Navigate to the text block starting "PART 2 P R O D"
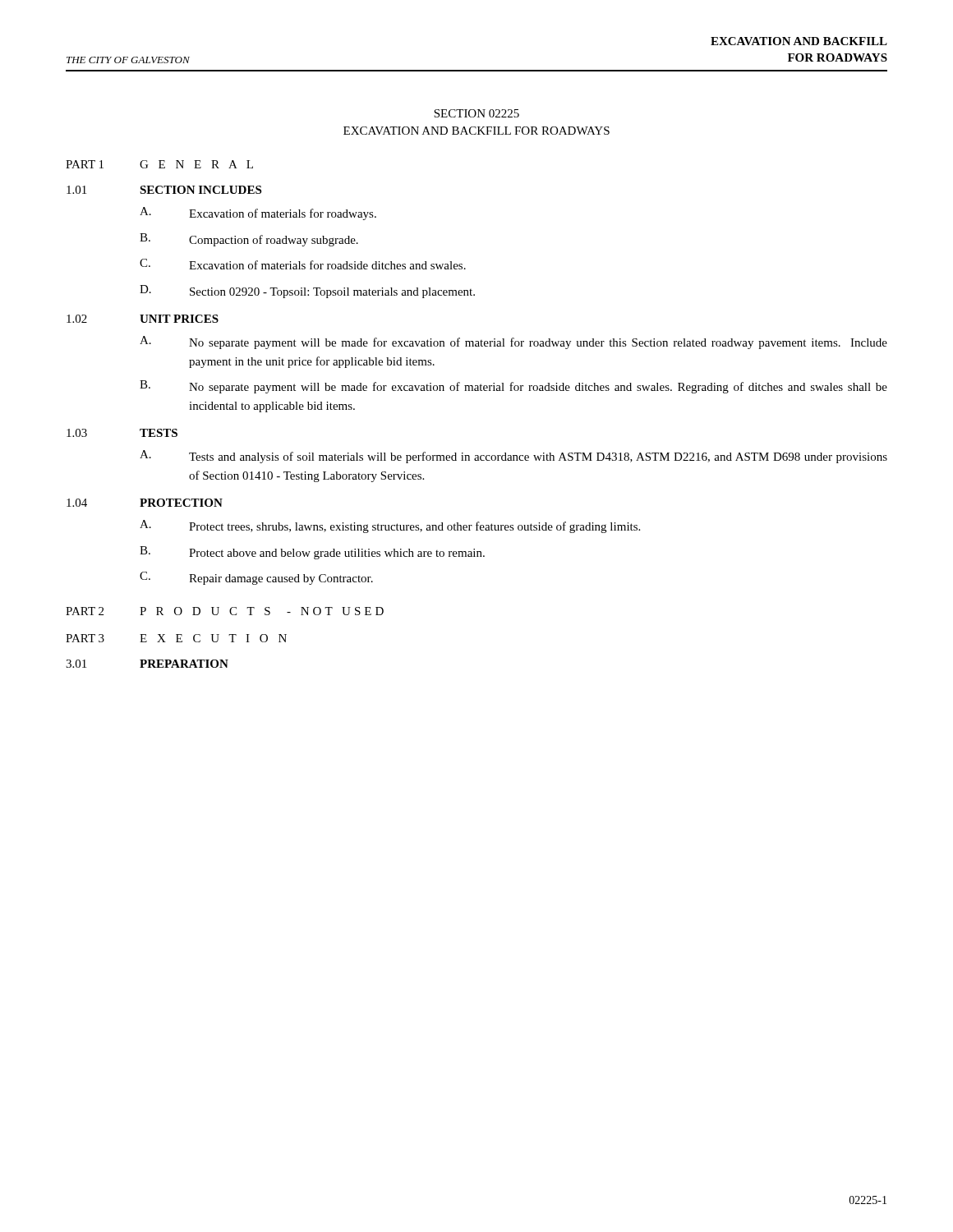953x1232 pixels. pos(226,611)
